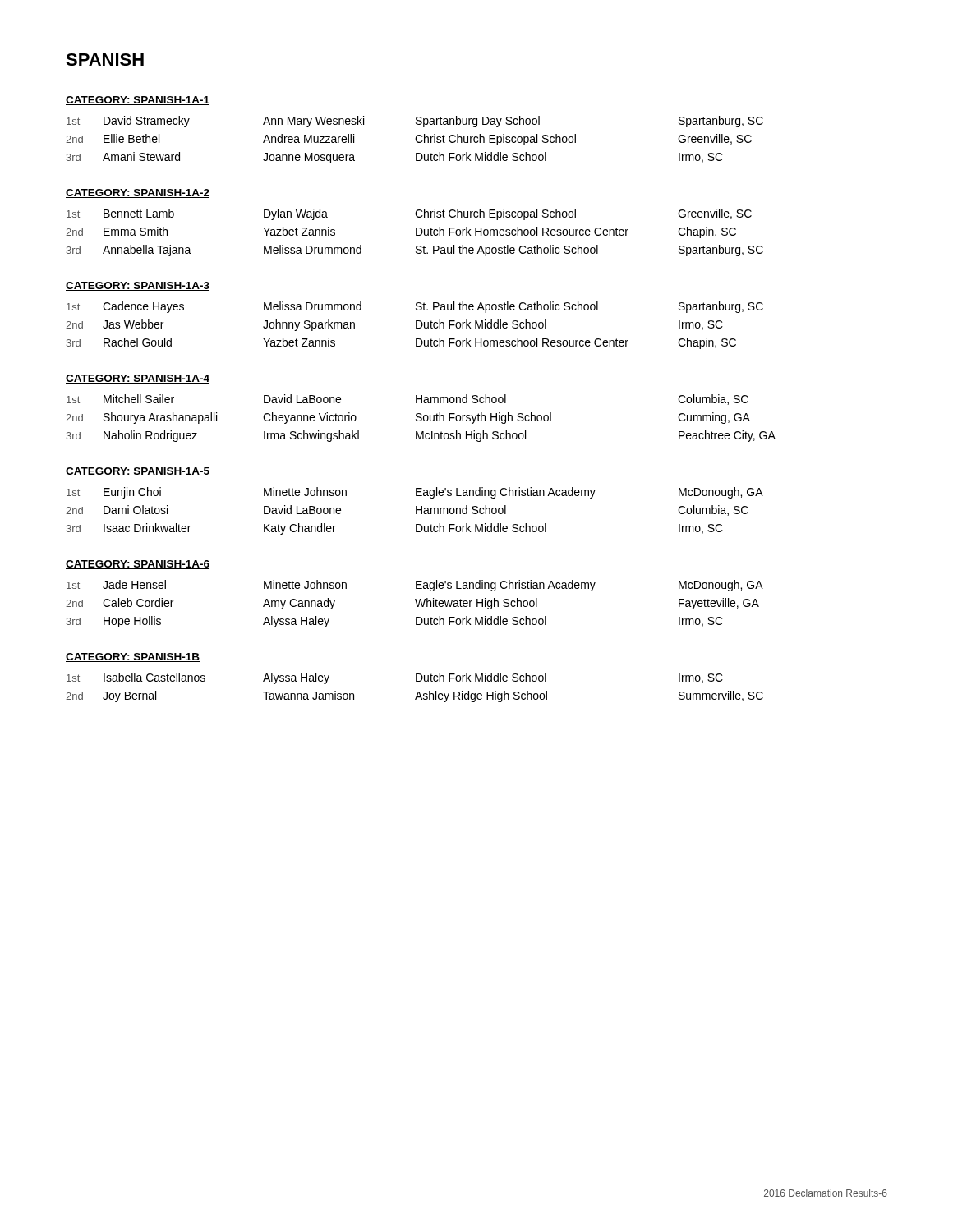Select the list item that says "3rd Rachel Gould Yazbet"

(476, 342)
